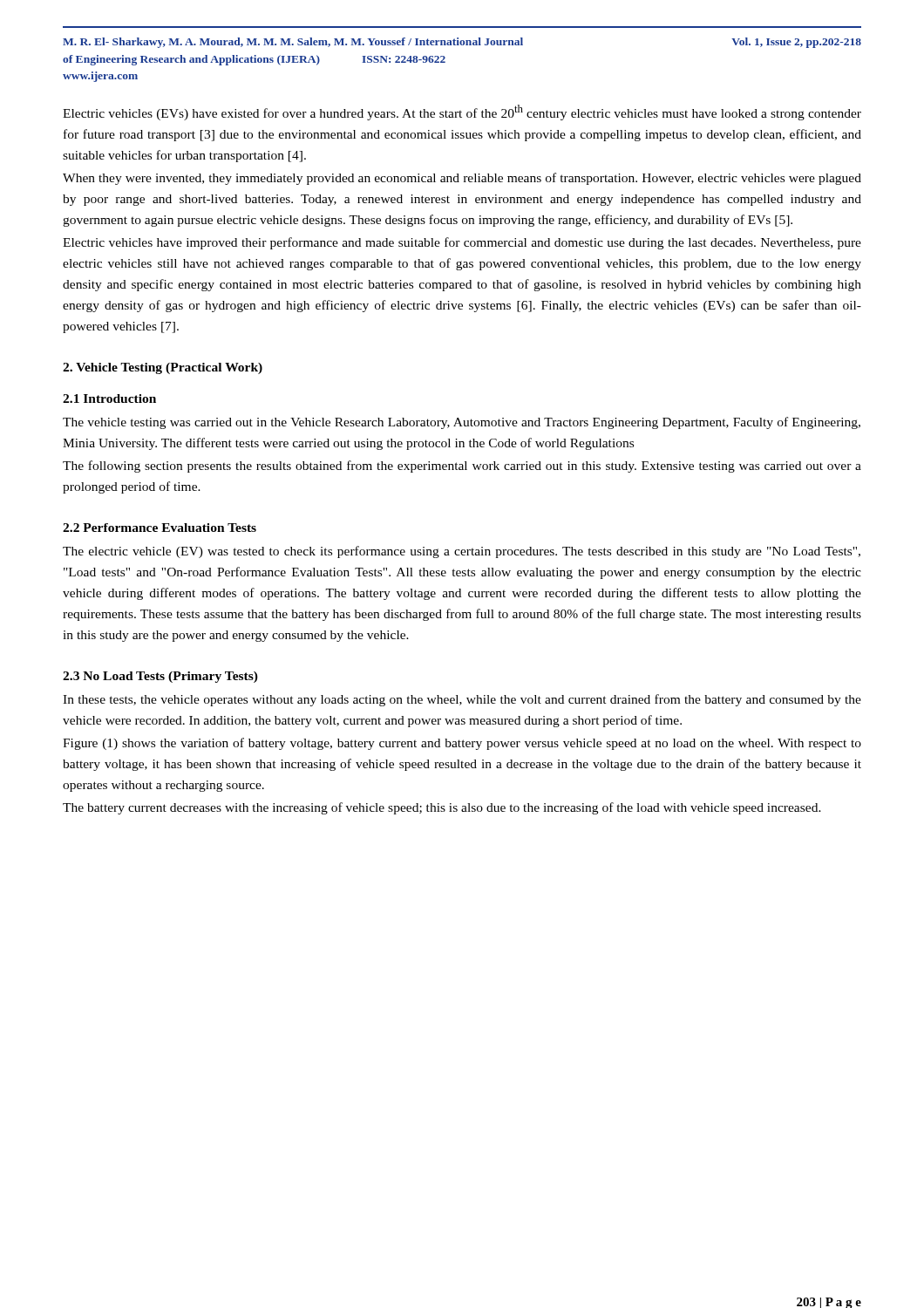Locate the section header that says "2. Vehicle Testing (Practical Work)"
This screenshot has width=924, height=1308.
tap(163, 367)
